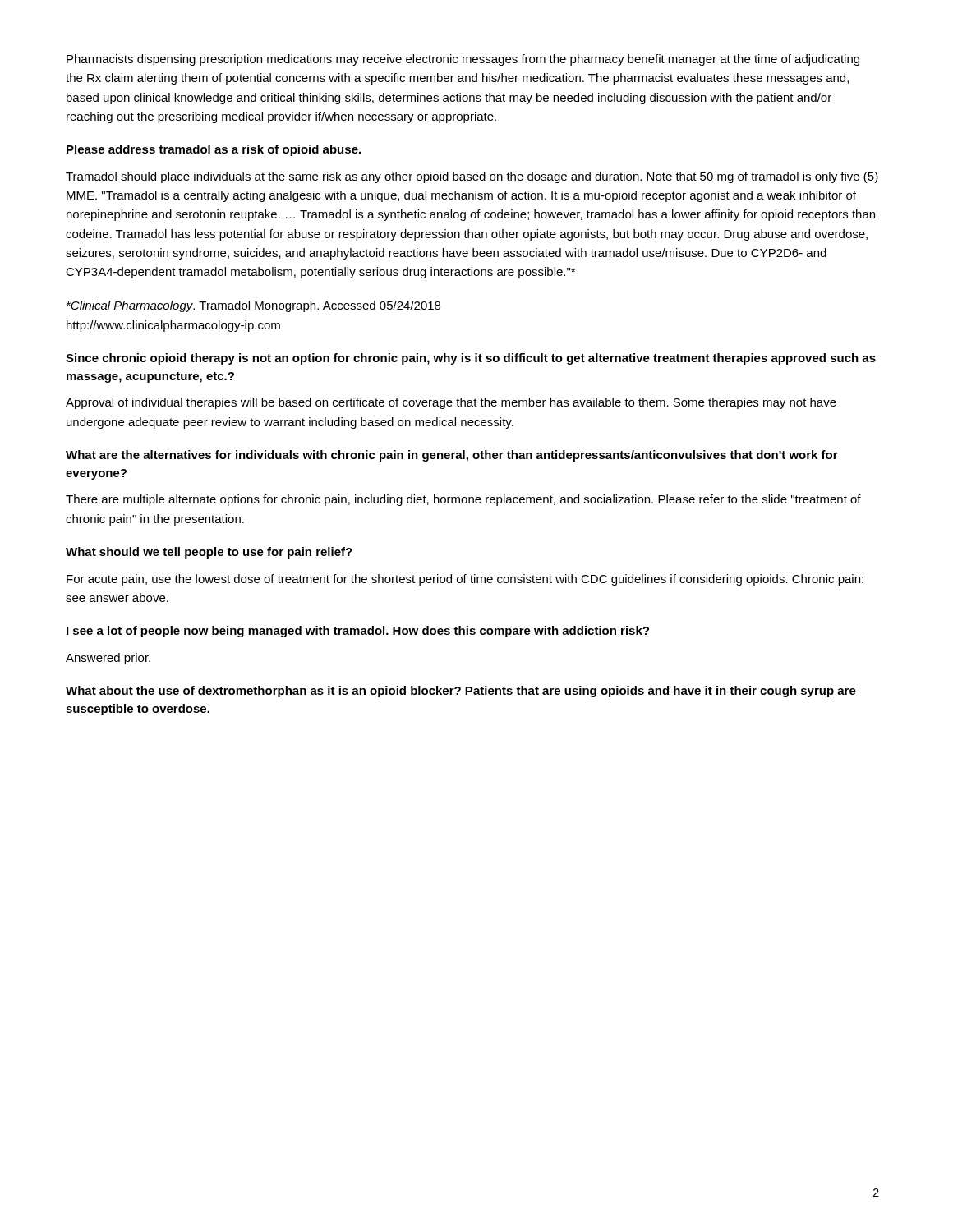Click on the text containing "Answered prior."
Image resolution: width=953 pixels, height=1232 pixels.
[109, 657]
